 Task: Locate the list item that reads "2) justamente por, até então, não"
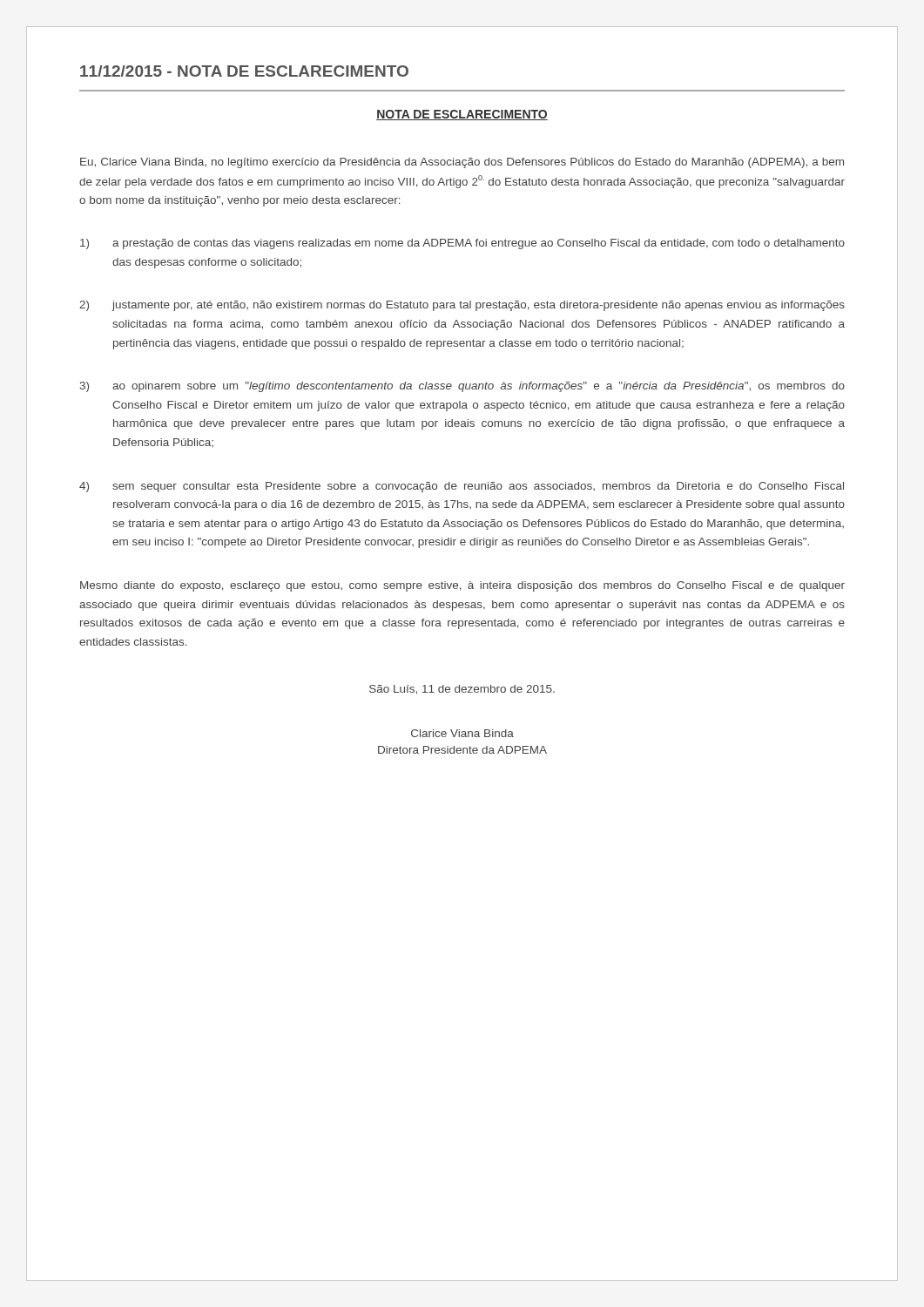click(462, 324)
